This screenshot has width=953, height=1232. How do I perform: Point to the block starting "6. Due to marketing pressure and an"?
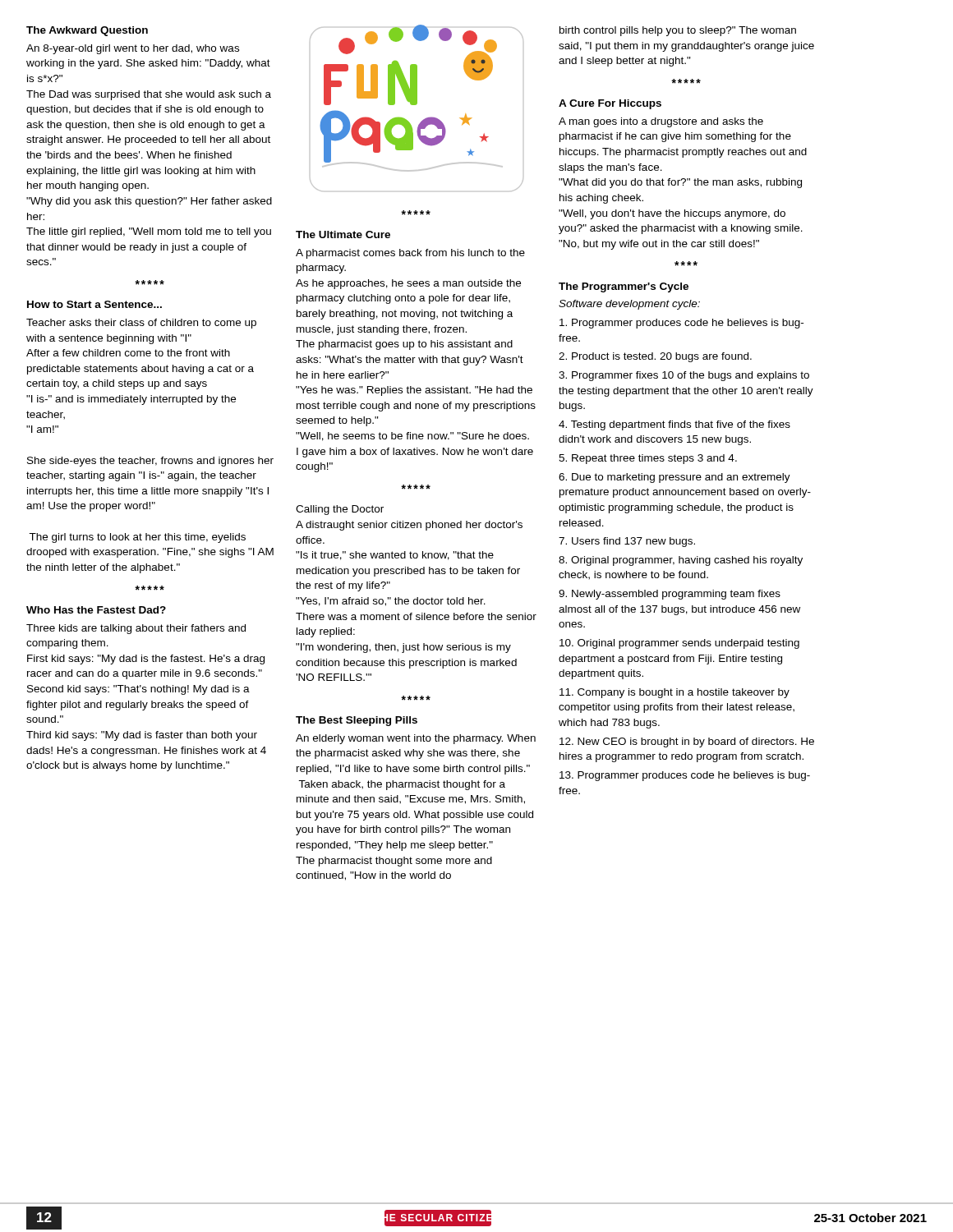tap(685, 499)
